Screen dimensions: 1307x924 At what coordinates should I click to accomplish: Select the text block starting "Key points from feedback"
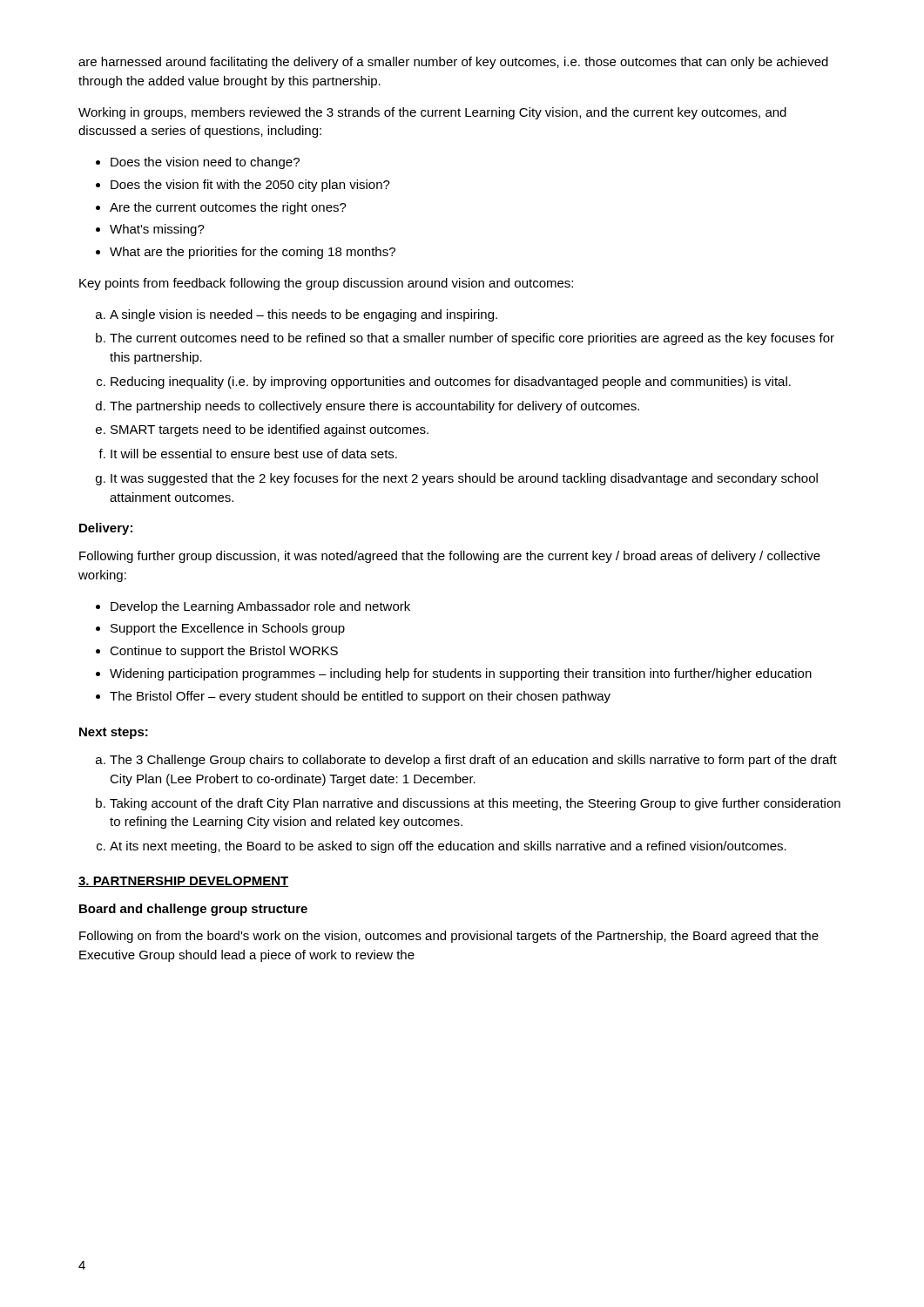coord(326,283)
